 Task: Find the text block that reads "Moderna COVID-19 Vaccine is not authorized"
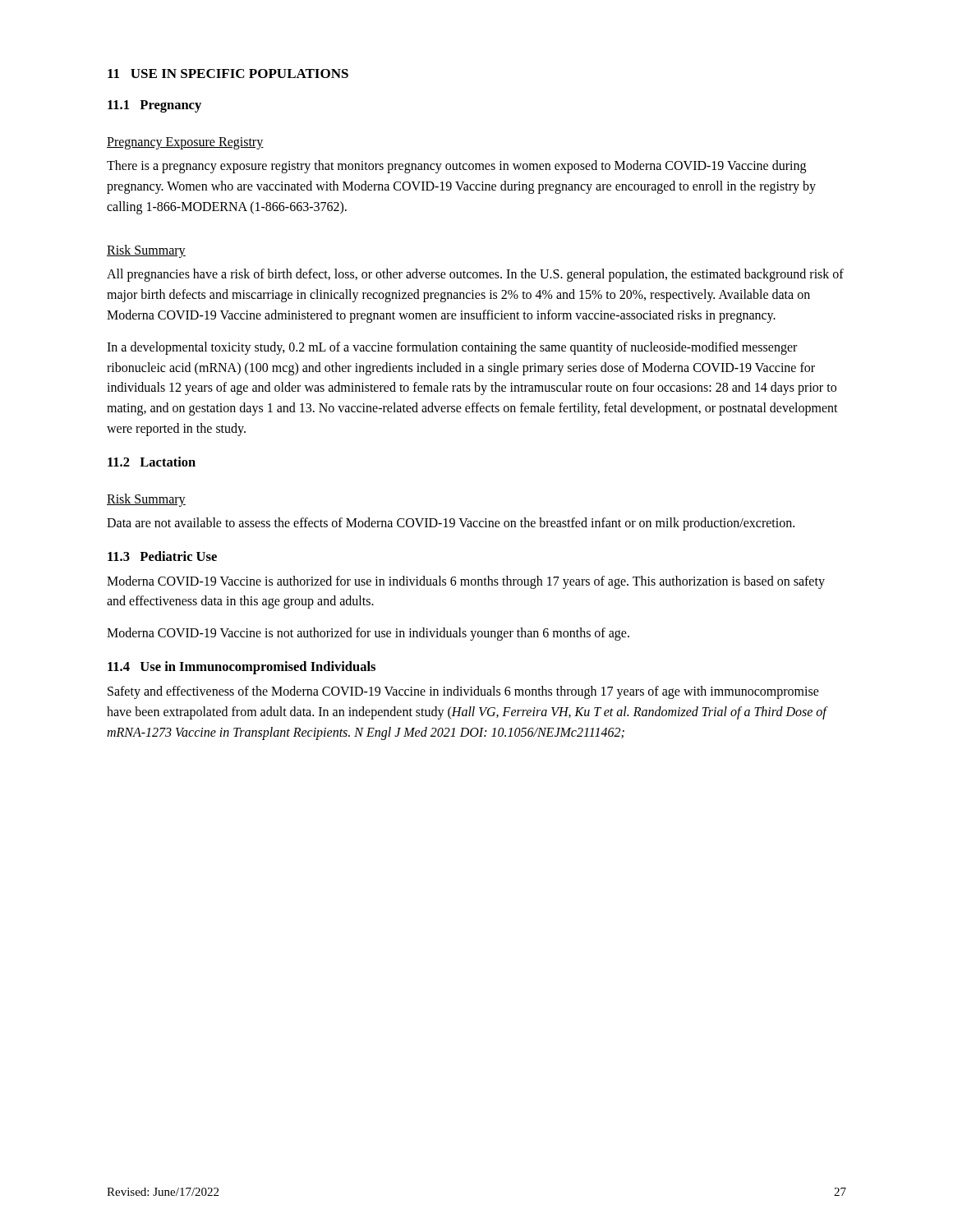click(x=368, y=633)
